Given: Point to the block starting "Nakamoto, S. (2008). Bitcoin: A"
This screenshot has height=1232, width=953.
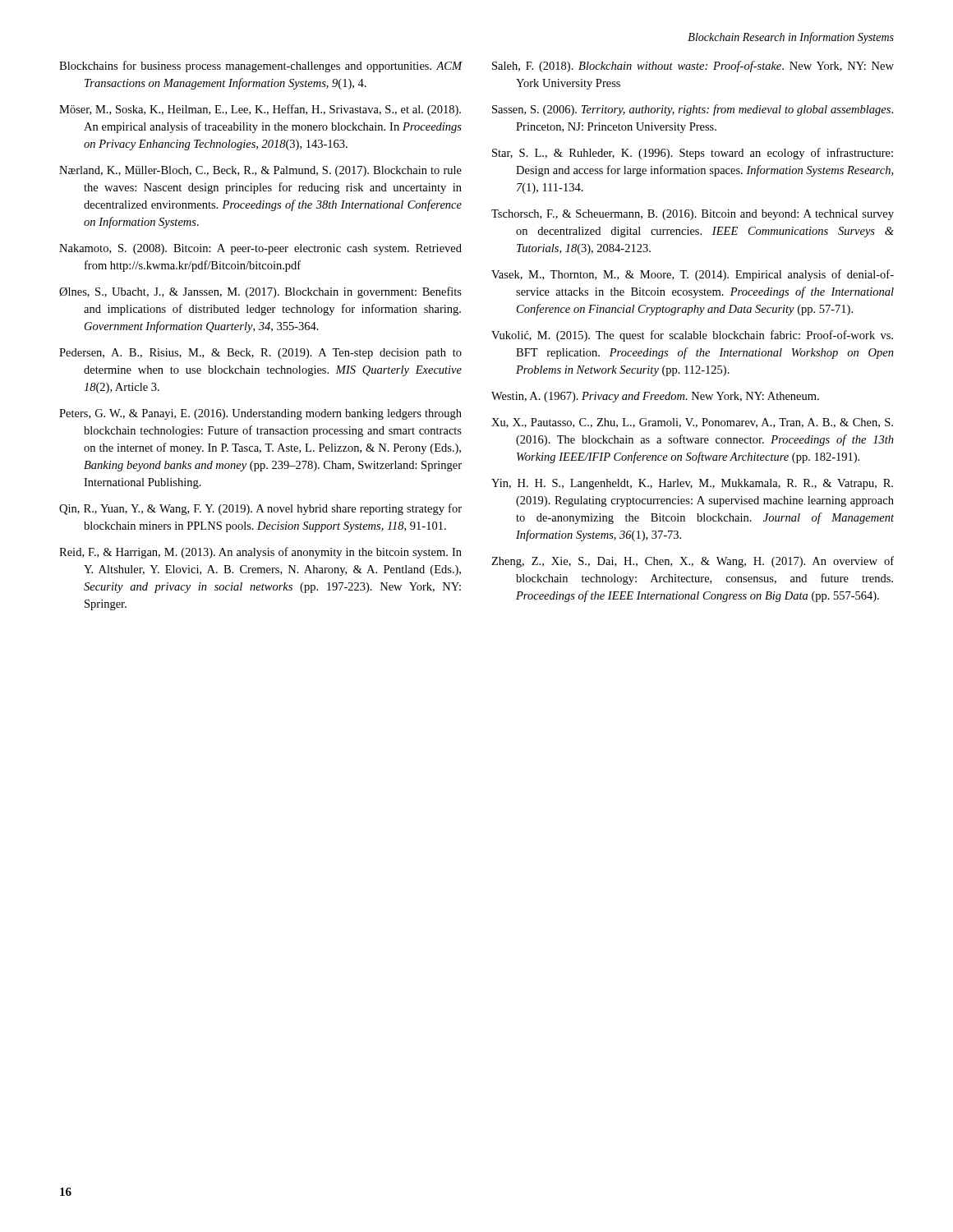Looking at the screenshot, I should tap(260, 257).
